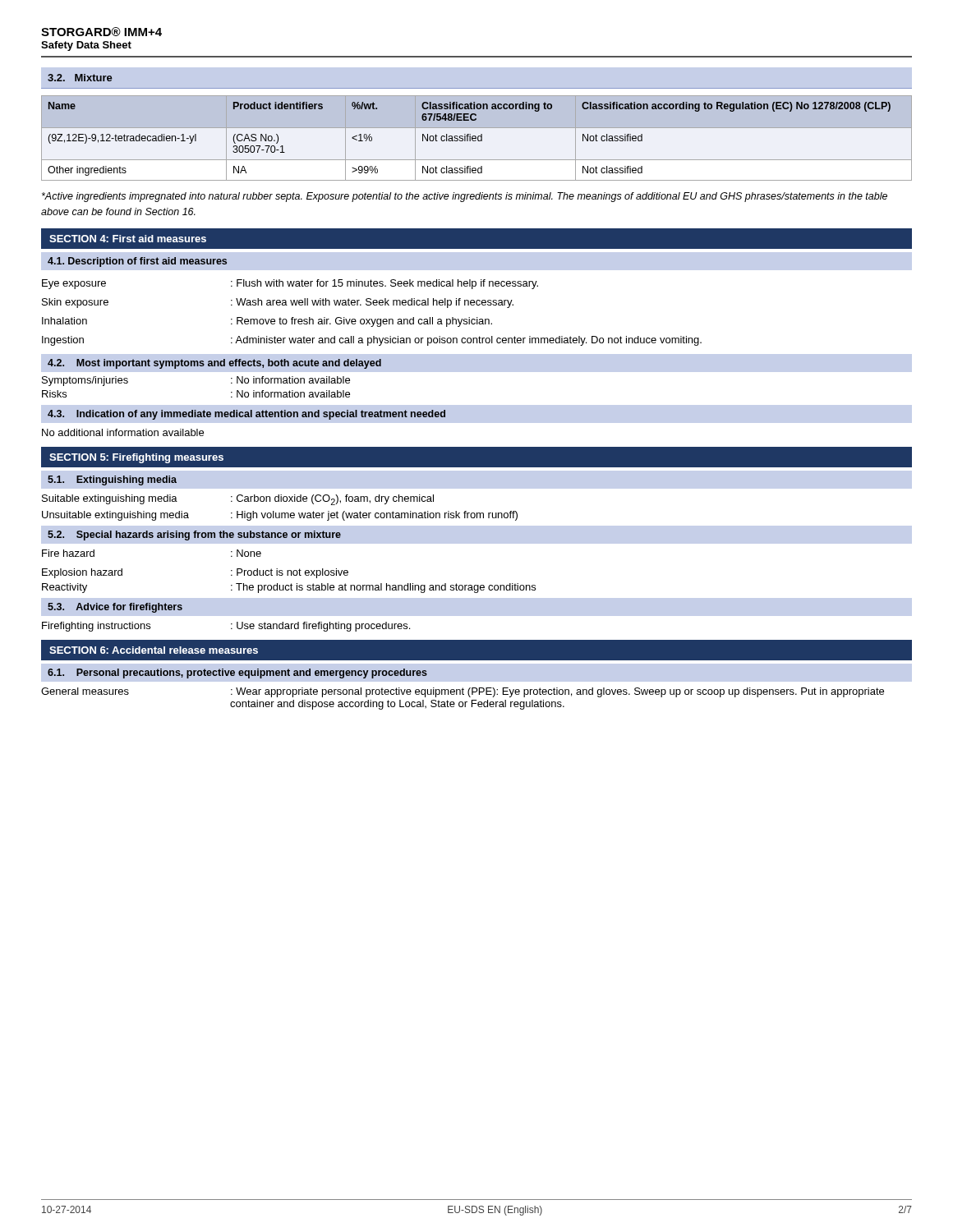Click on the text containing "No additional information available"
Image resolution: width=953 pixels, height=1232 pixels.
coord(123,432)
